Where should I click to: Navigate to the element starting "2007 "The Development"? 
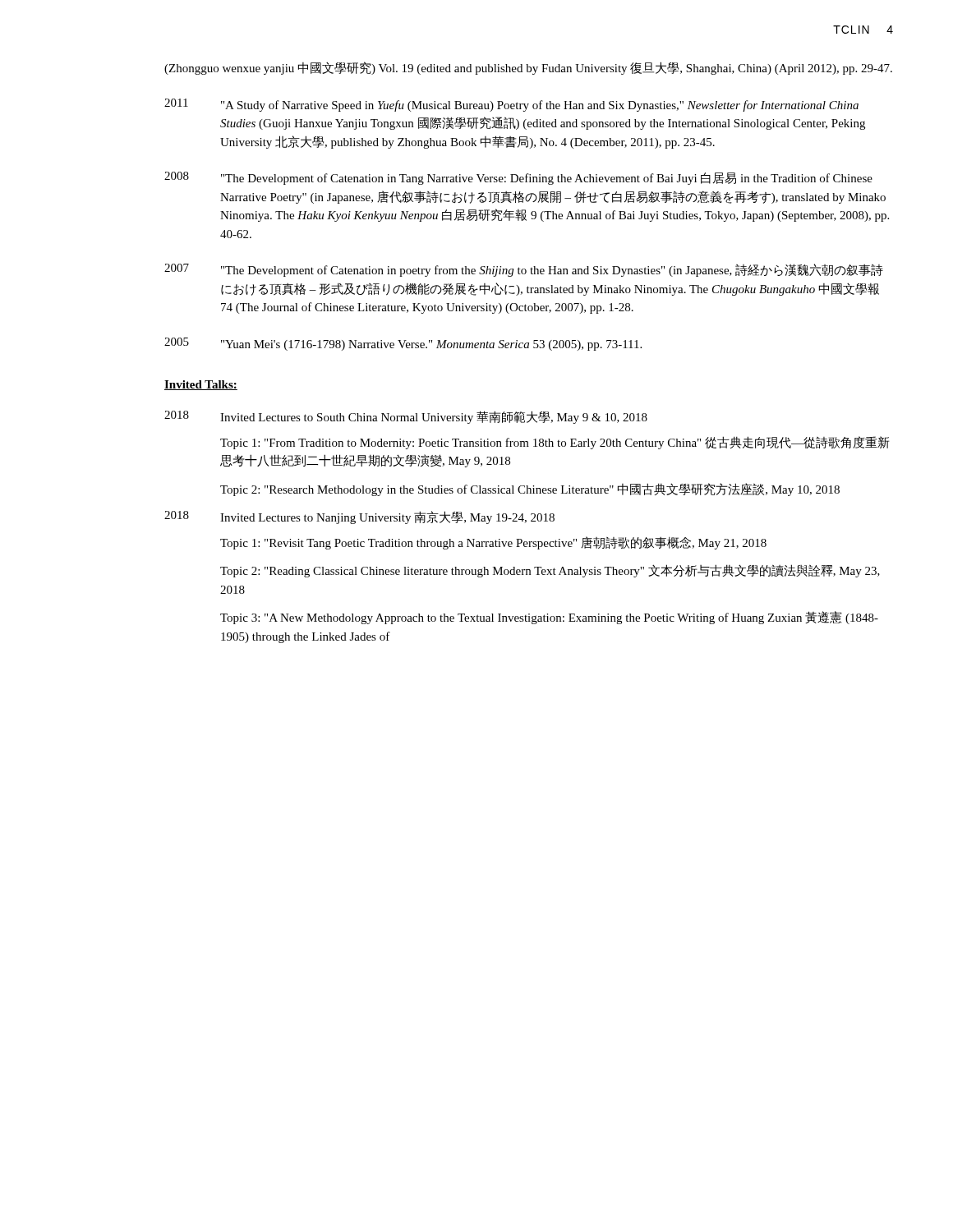coord(529,289)
